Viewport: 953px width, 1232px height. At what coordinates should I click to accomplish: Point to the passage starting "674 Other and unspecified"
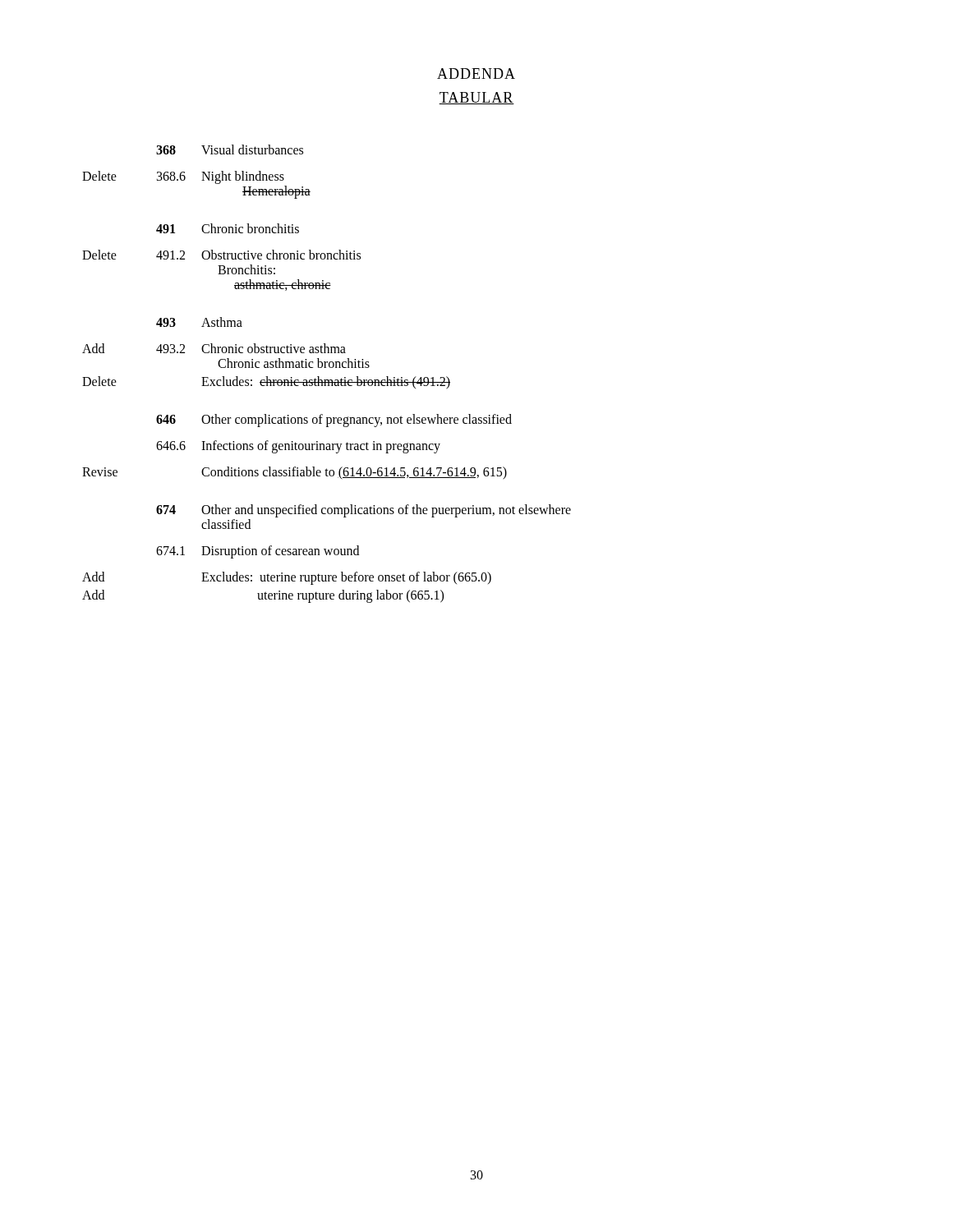tap(364, 511)
